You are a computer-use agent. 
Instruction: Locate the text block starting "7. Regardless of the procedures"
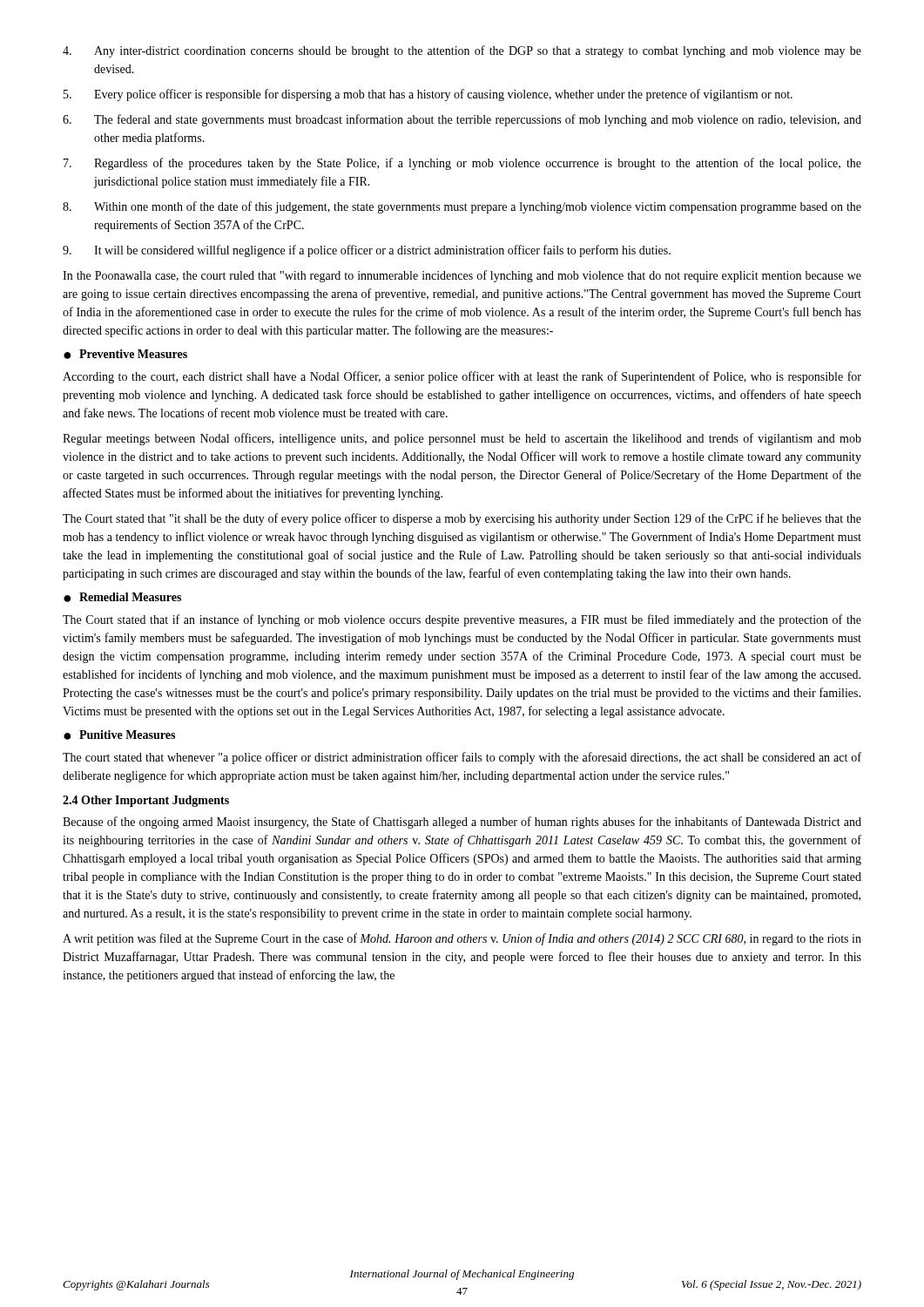point(462,173)
